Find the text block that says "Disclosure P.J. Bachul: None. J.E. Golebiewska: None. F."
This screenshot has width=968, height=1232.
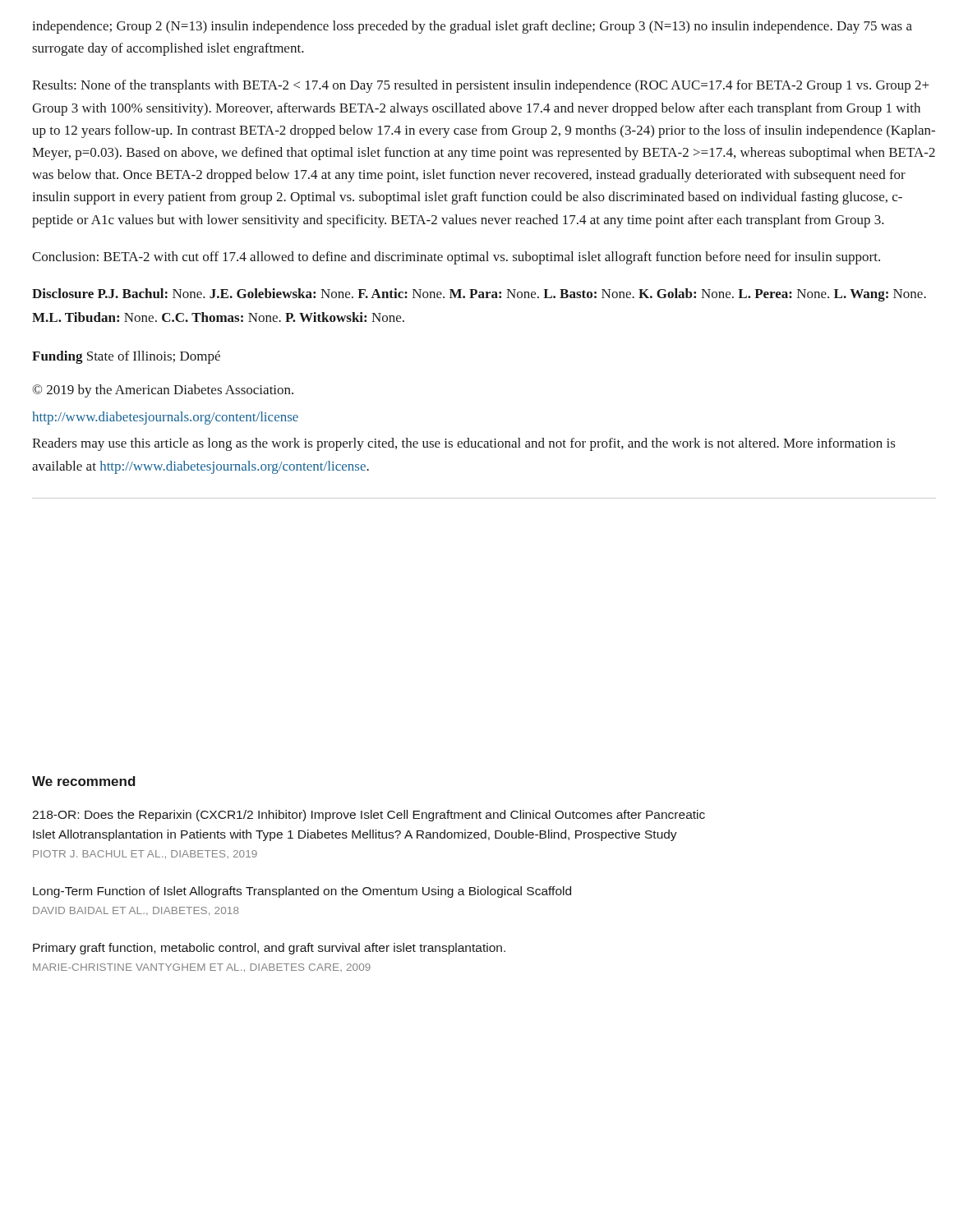(479, 305)
